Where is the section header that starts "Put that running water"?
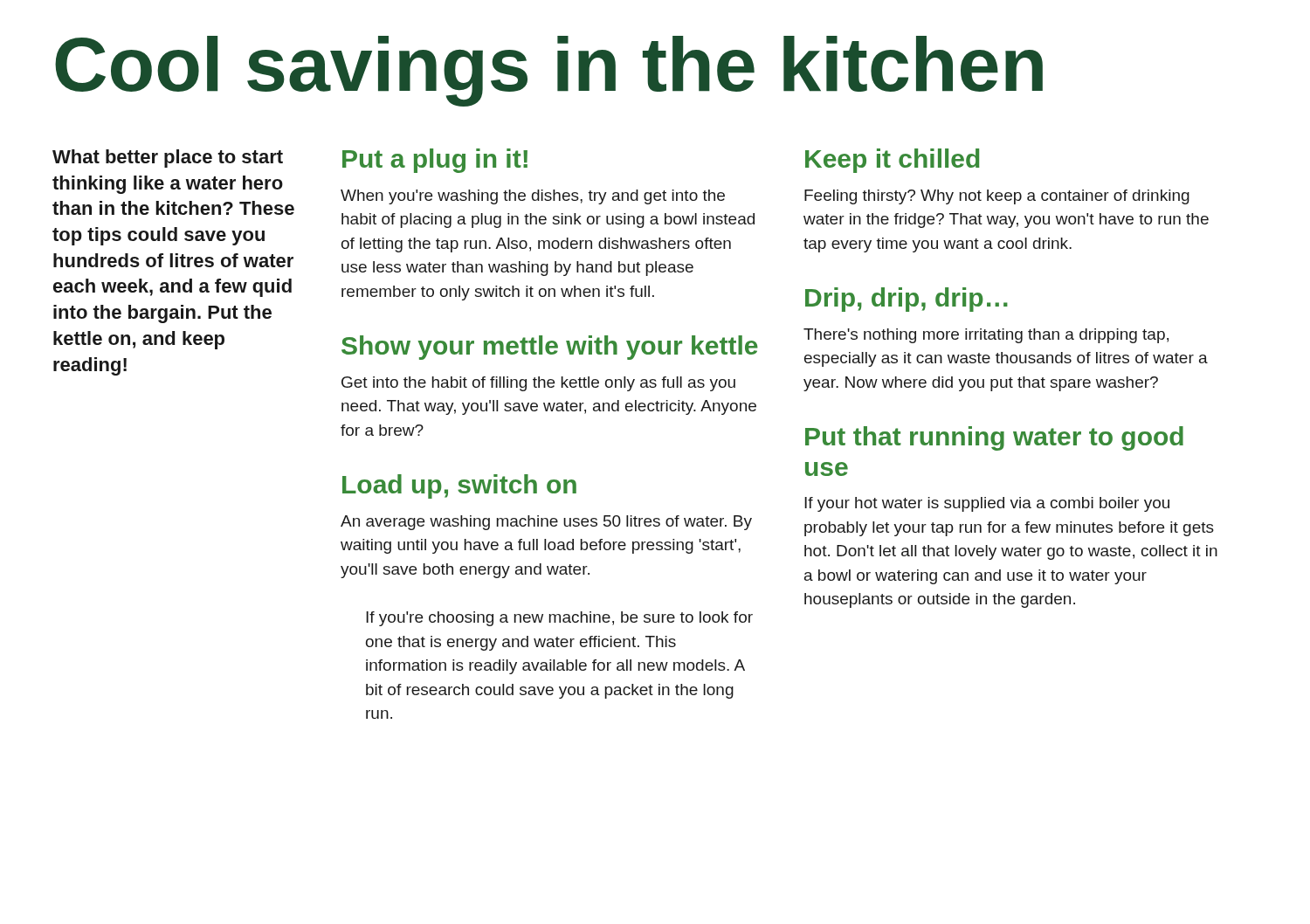 994,452
